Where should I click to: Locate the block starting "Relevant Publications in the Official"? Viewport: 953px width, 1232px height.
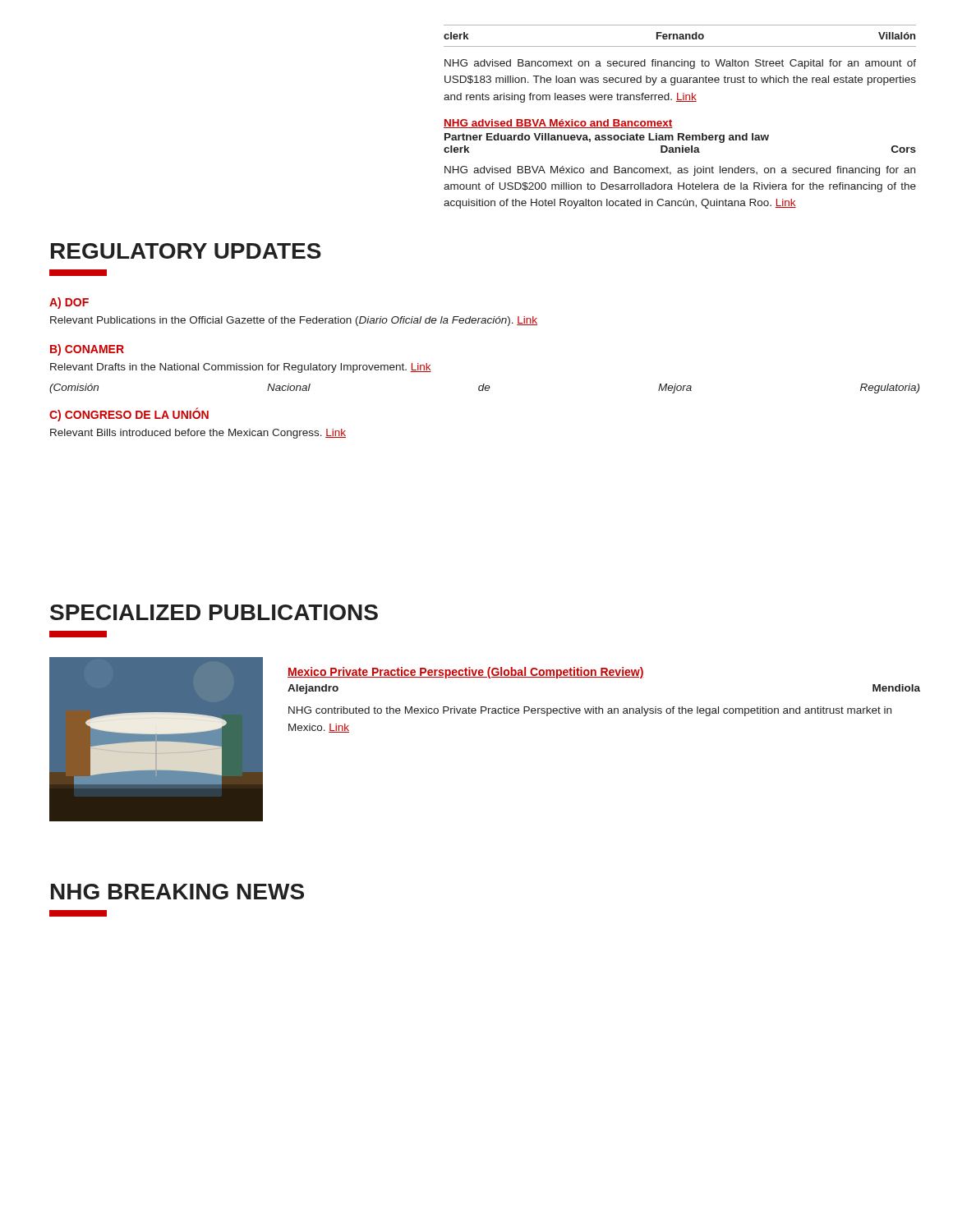[293, 320]
